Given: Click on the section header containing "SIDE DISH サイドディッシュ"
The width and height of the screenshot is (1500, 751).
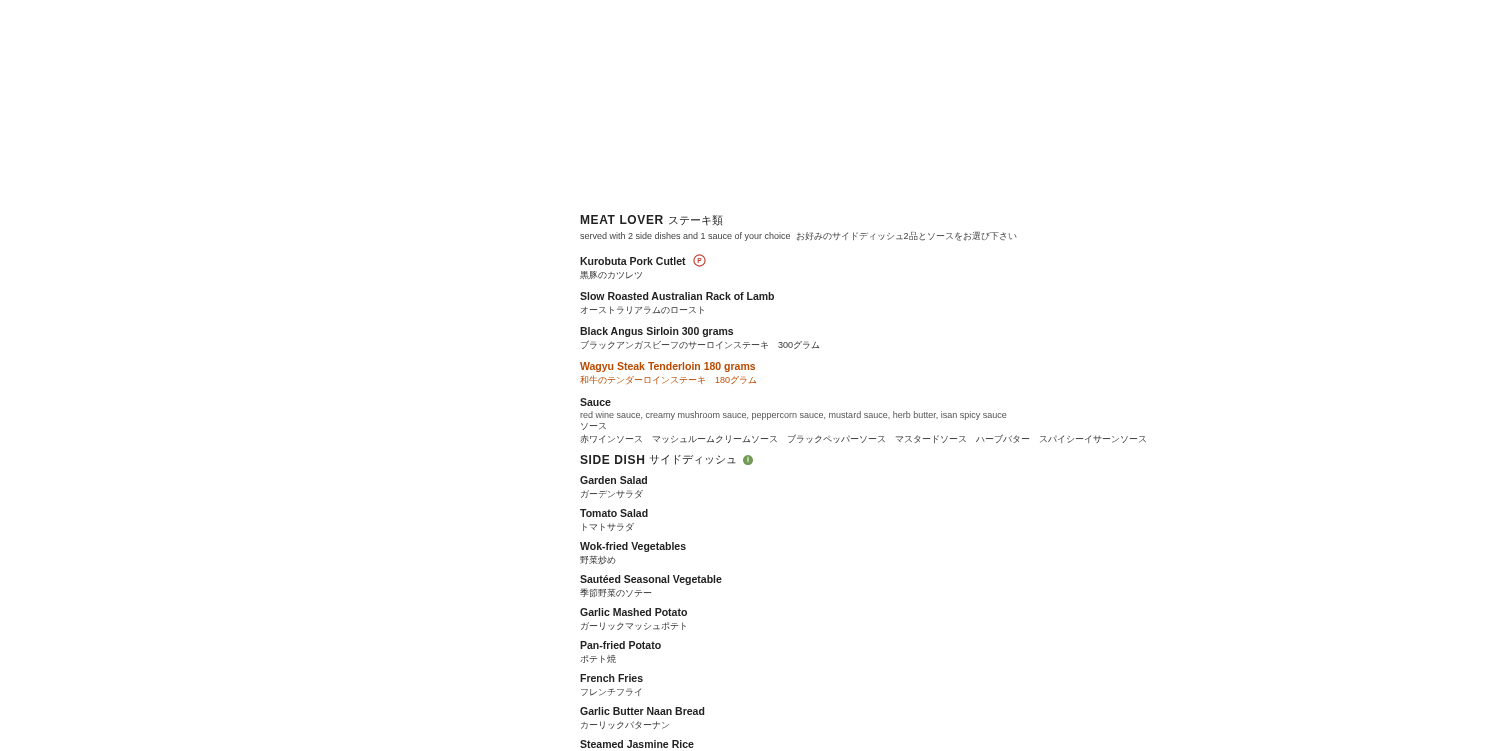Looking at the screenshot, I should click(x=668, y=459).
